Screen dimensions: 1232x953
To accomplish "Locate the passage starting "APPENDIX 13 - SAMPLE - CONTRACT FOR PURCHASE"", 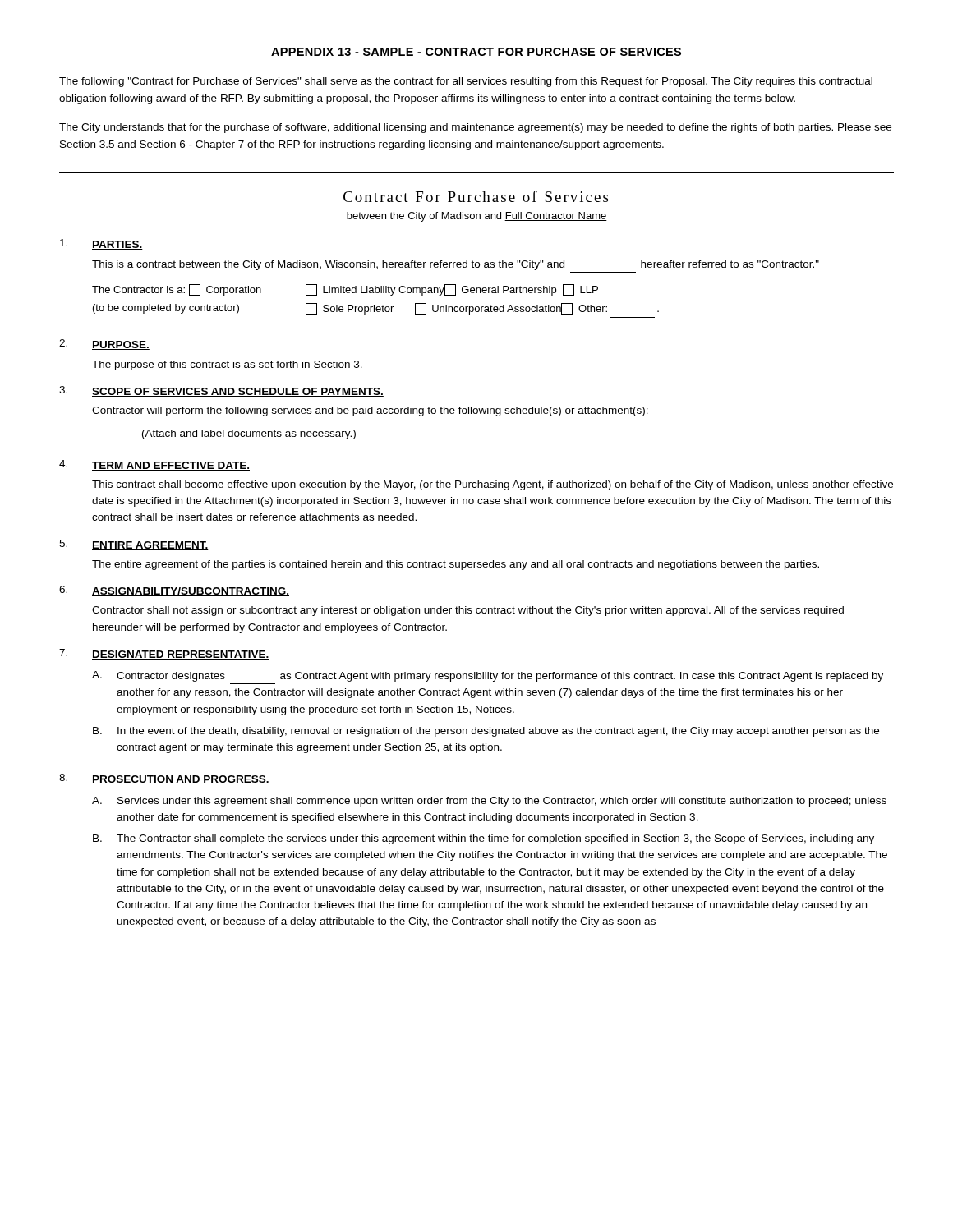I will [476, 52].
